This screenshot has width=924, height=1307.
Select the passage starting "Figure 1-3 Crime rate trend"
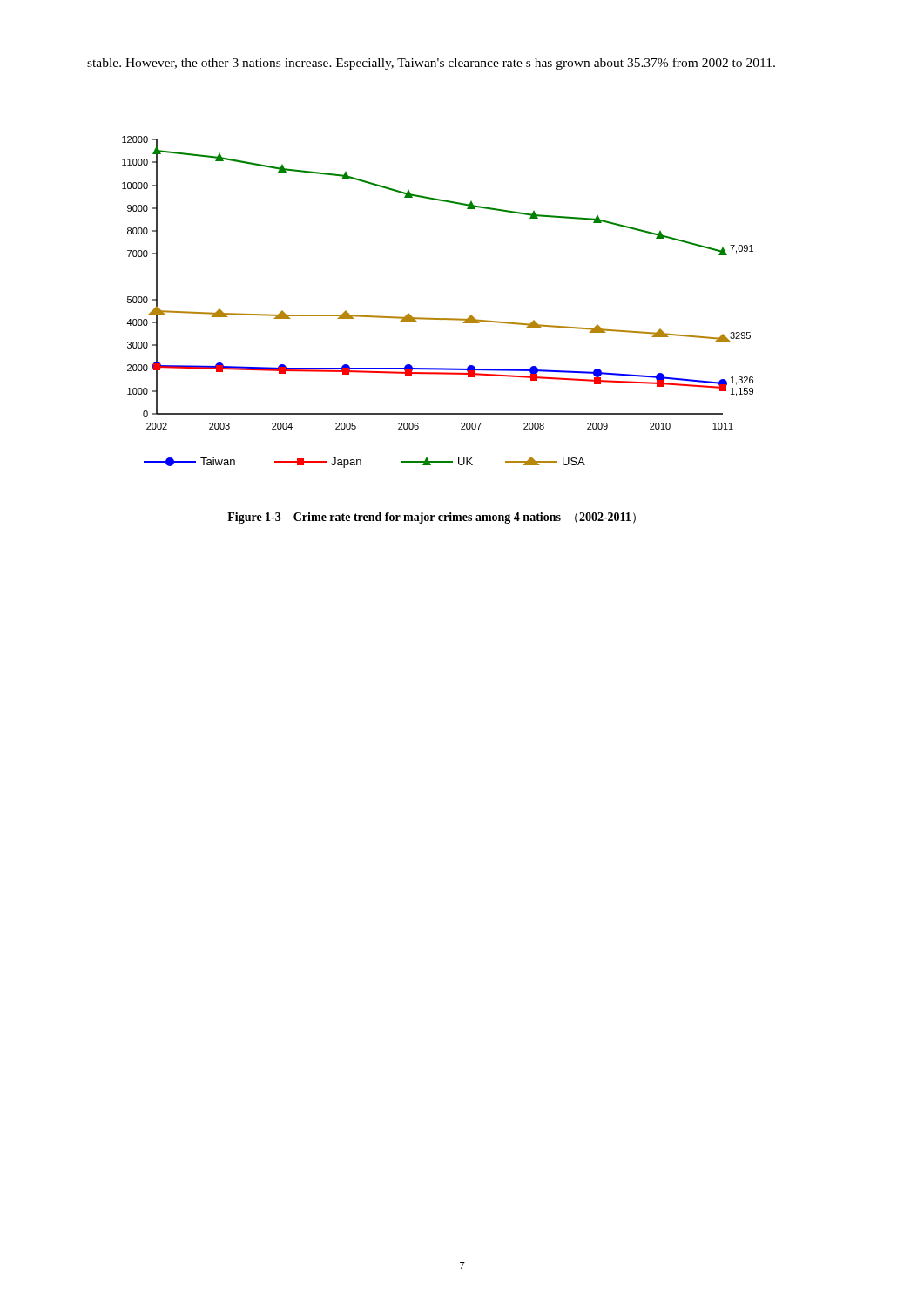point(435,517)
